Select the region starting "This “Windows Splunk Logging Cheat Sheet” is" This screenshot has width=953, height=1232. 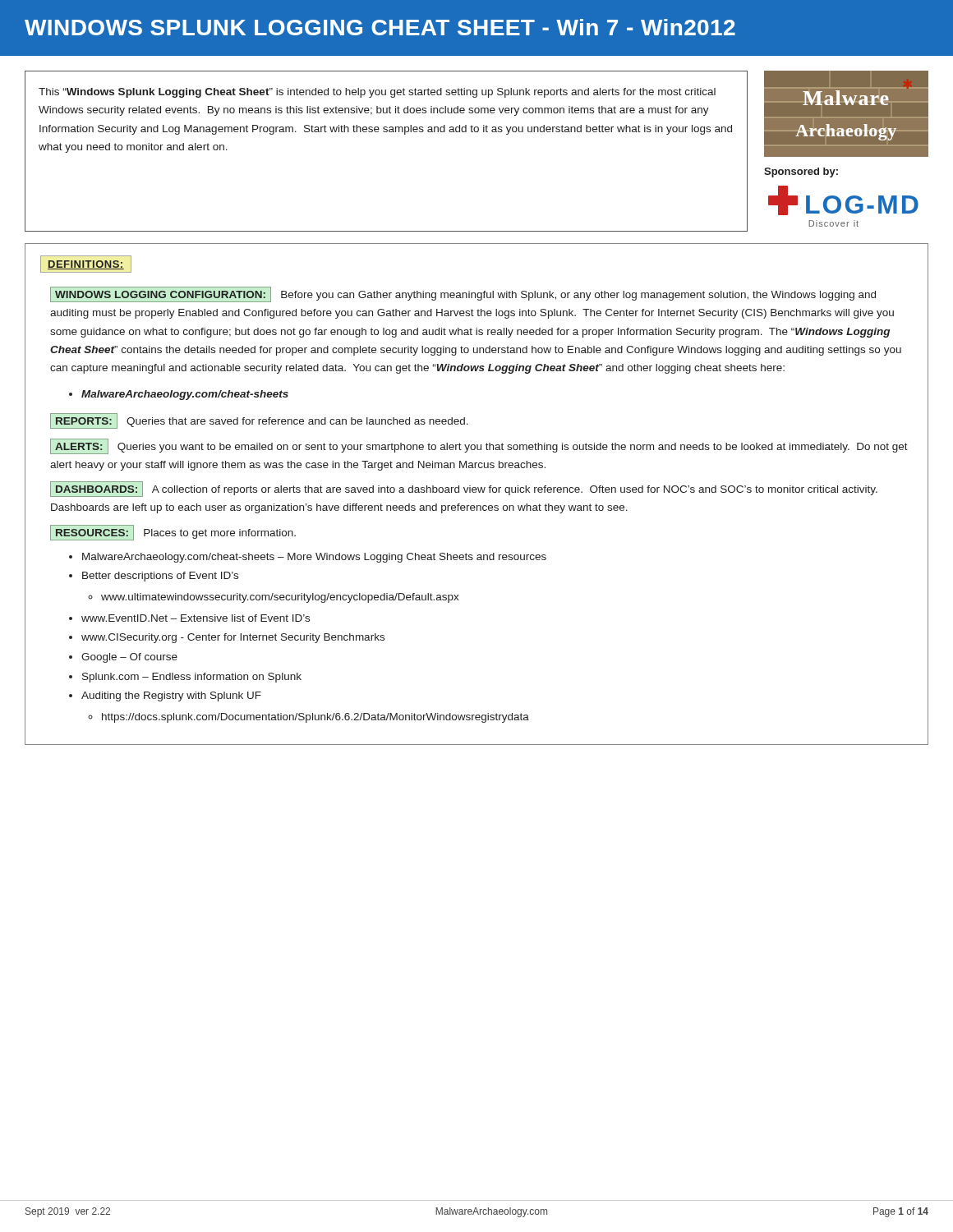pos(386,119)
